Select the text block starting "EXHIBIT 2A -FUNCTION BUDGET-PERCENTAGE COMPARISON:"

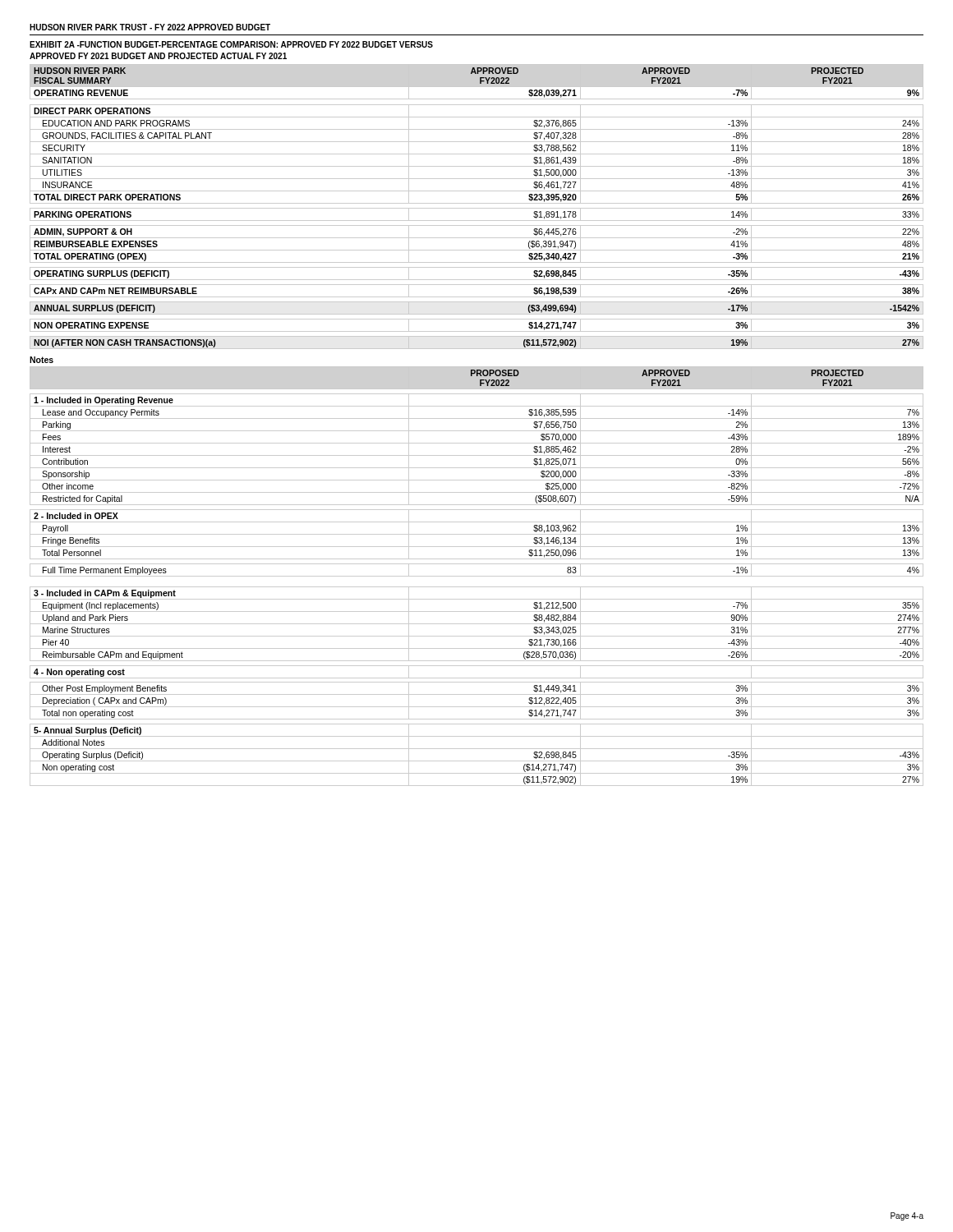pos(231,50)
